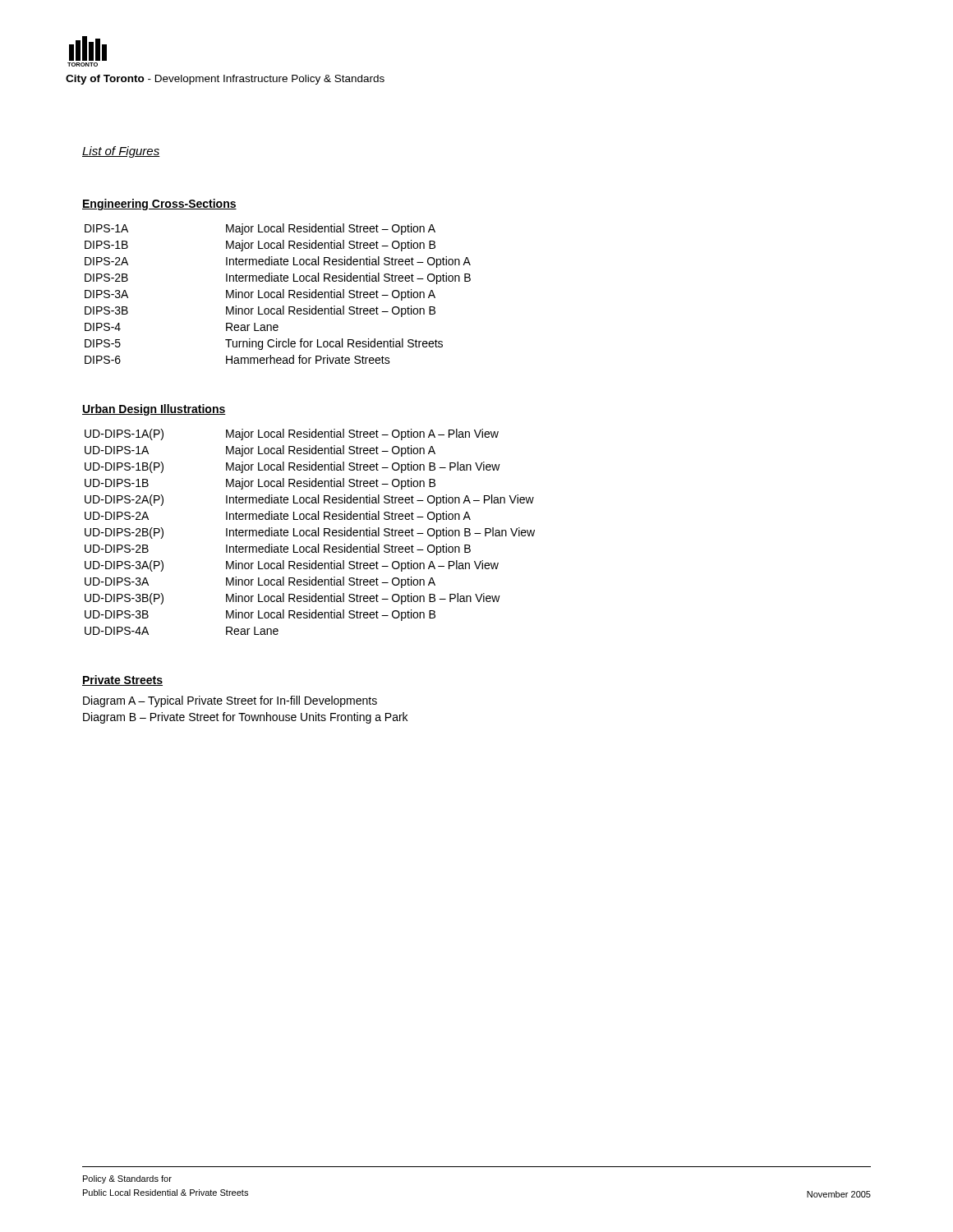Navigate to the region starting "DIPS-3BMinor Local Residential Street – Option B"

click(x=260, y=310)
